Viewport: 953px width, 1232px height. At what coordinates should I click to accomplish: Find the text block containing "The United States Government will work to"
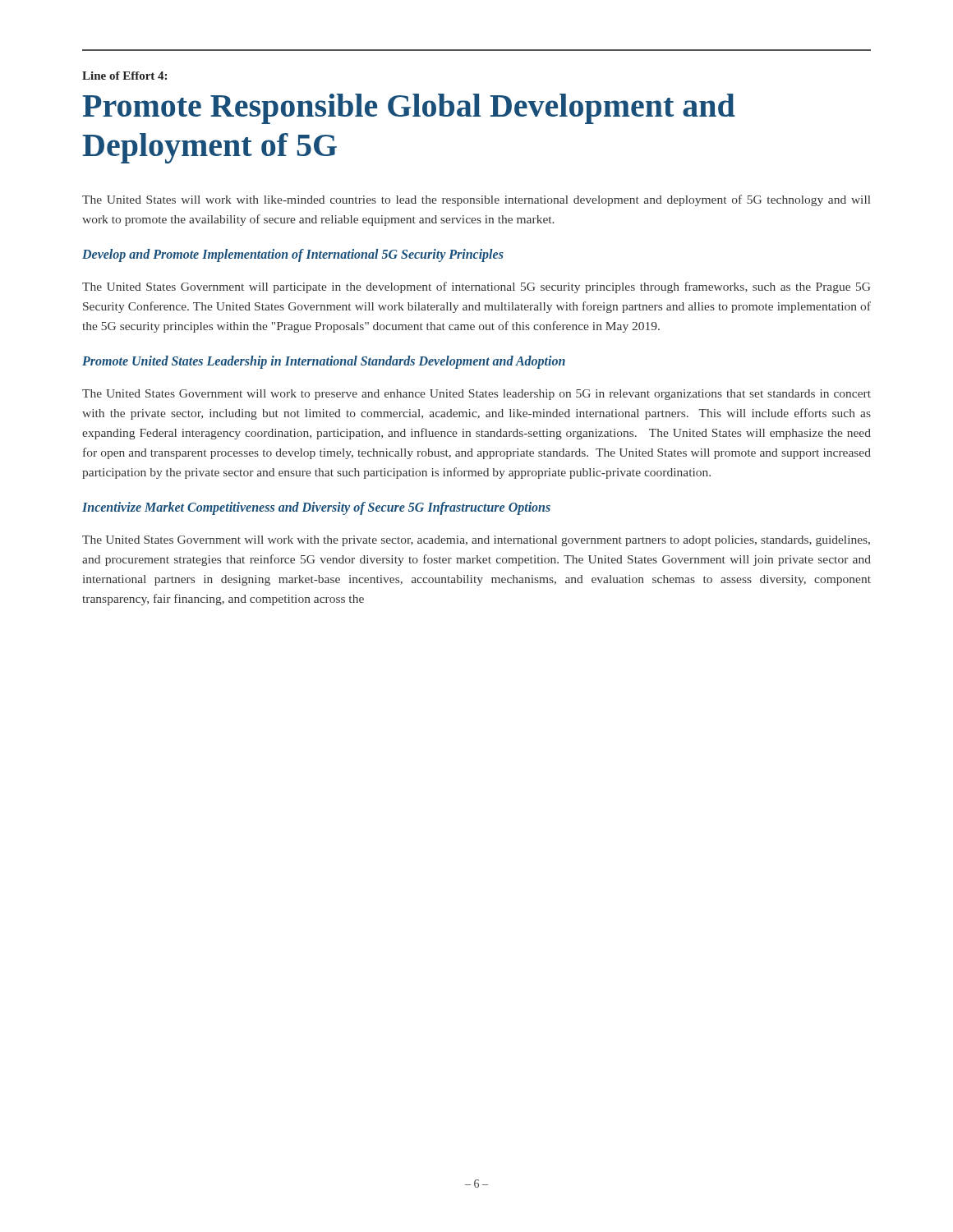[x=476, y=433]
